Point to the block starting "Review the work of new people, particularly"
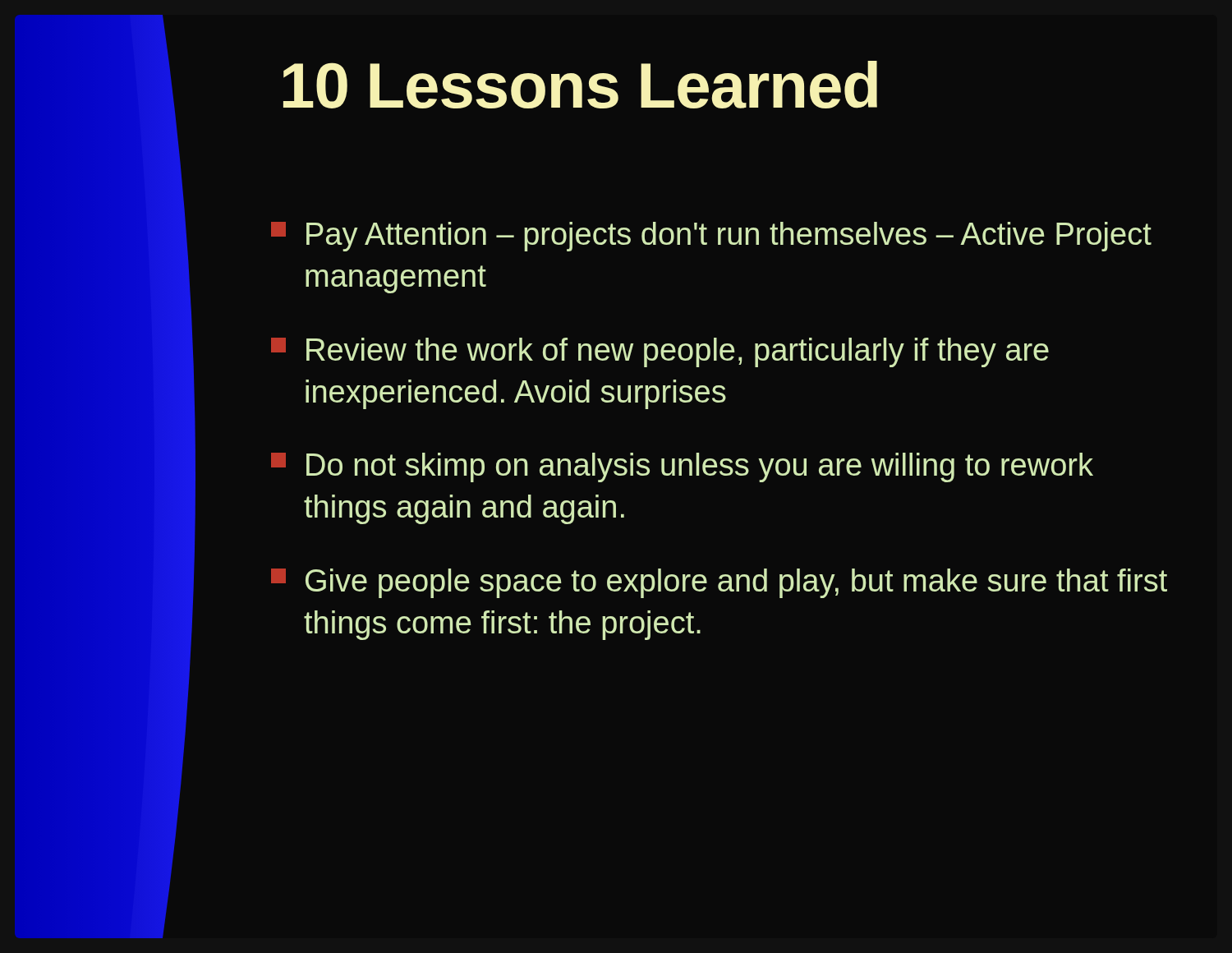The height and width of the screenshot is (953, 1232). [723, 371]
